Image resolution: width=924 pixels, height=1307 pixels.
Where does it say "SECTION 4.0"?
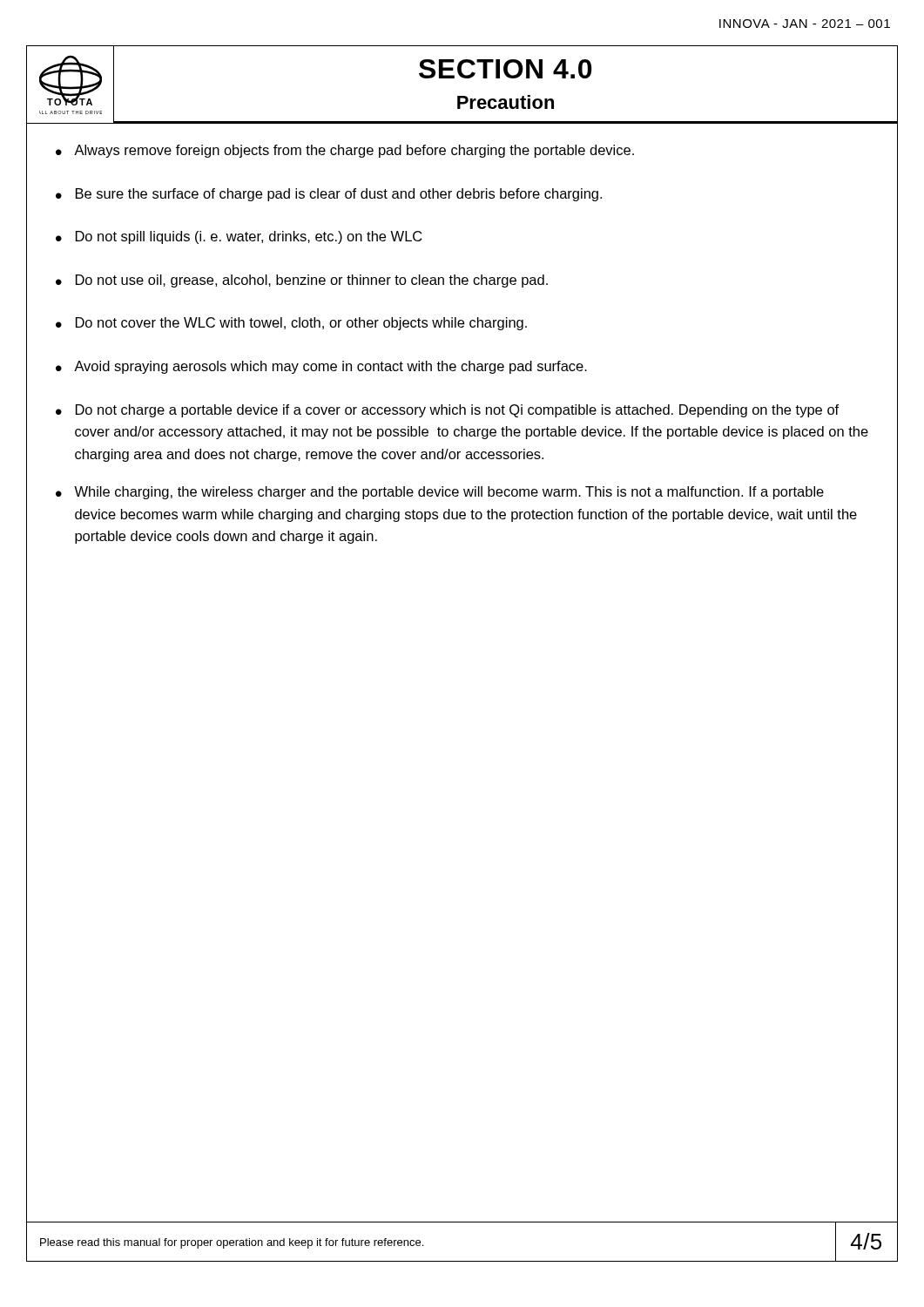tap(506, 69)
